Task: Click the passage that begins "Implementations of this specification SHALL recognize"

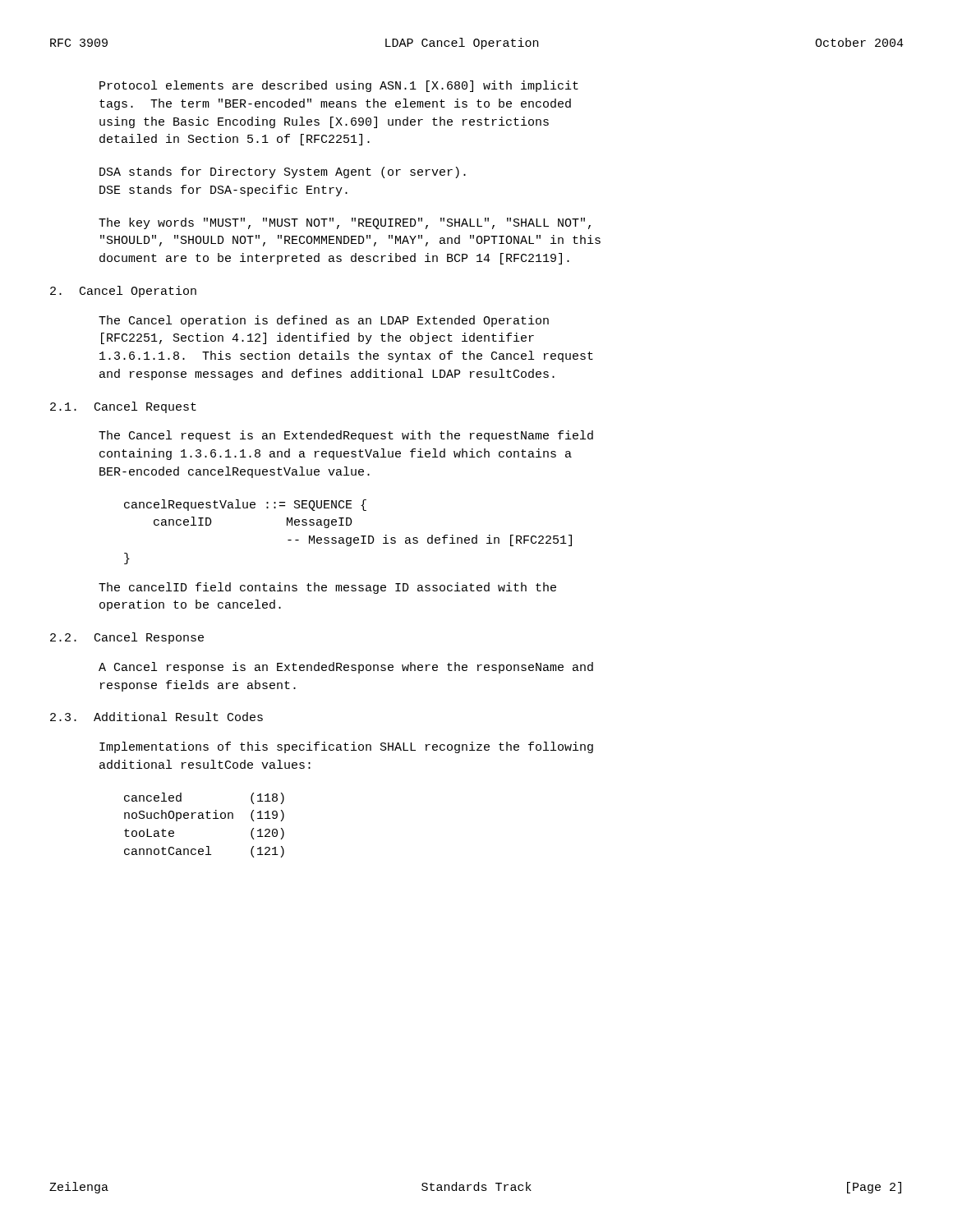Action: point(346,757)
